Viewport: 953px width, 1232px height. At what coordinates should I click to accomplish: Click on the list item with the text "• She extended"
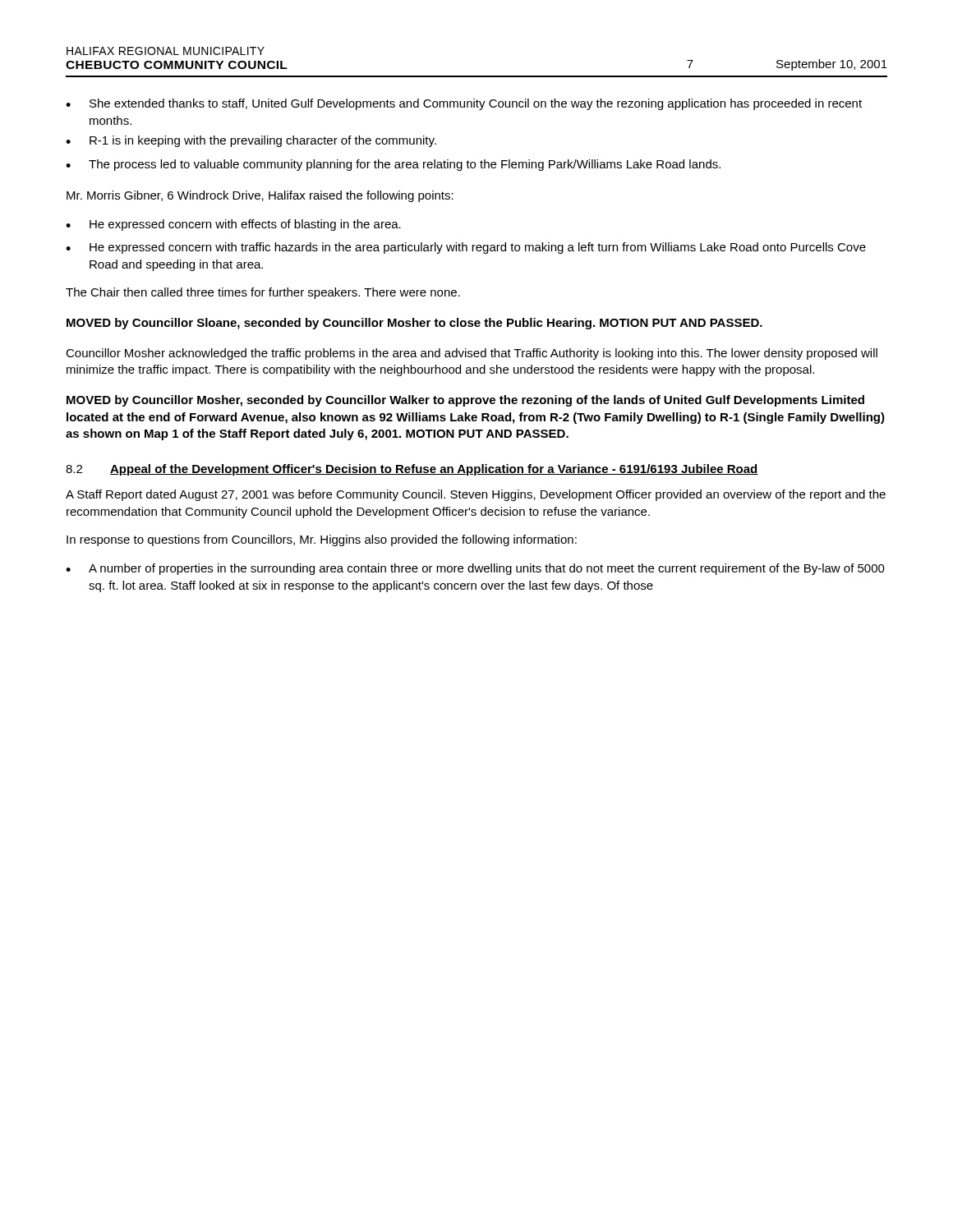pyautogui.click(x=476, y=112)
